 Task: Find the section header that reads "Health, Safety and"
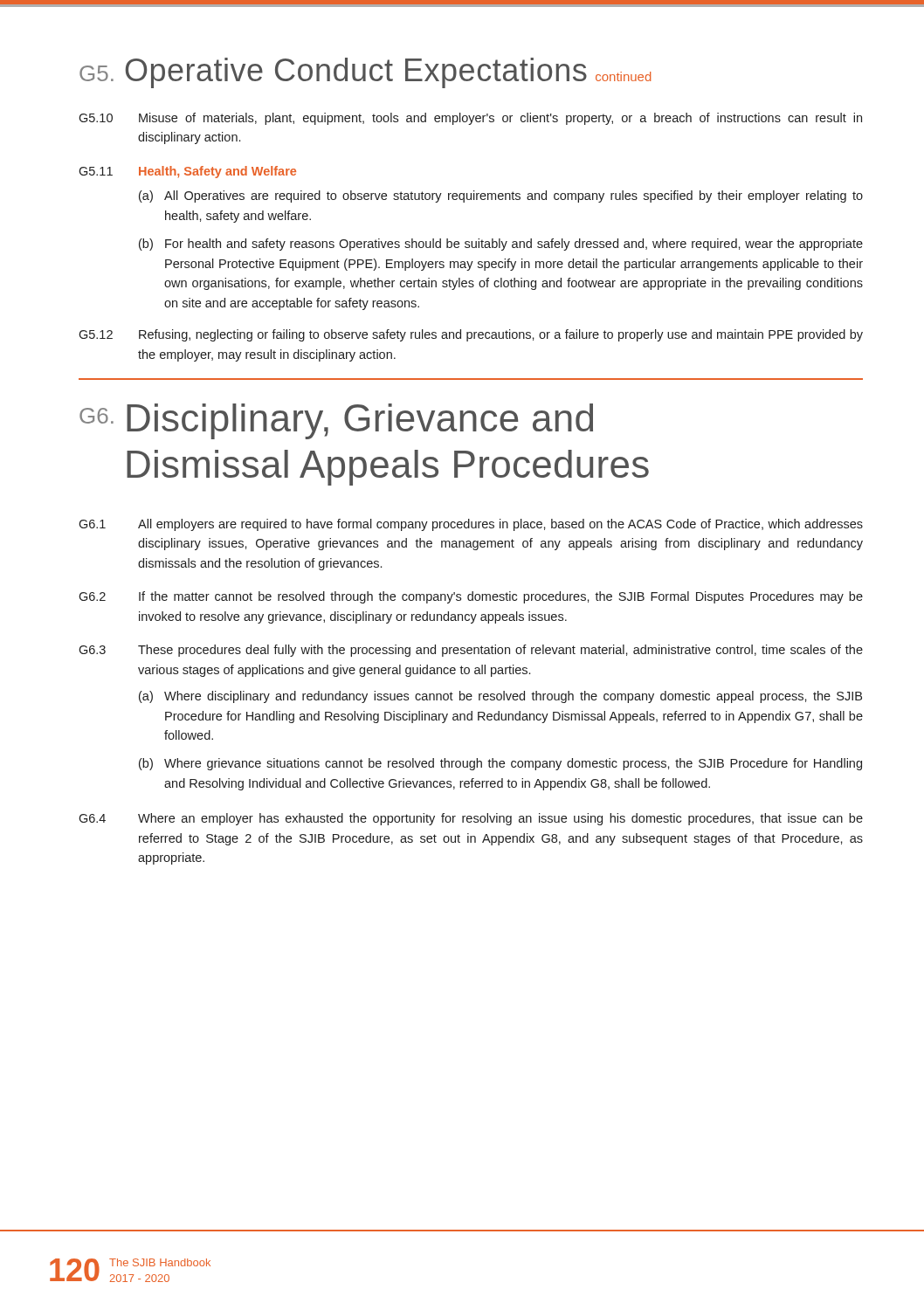[x=217, y=171]
